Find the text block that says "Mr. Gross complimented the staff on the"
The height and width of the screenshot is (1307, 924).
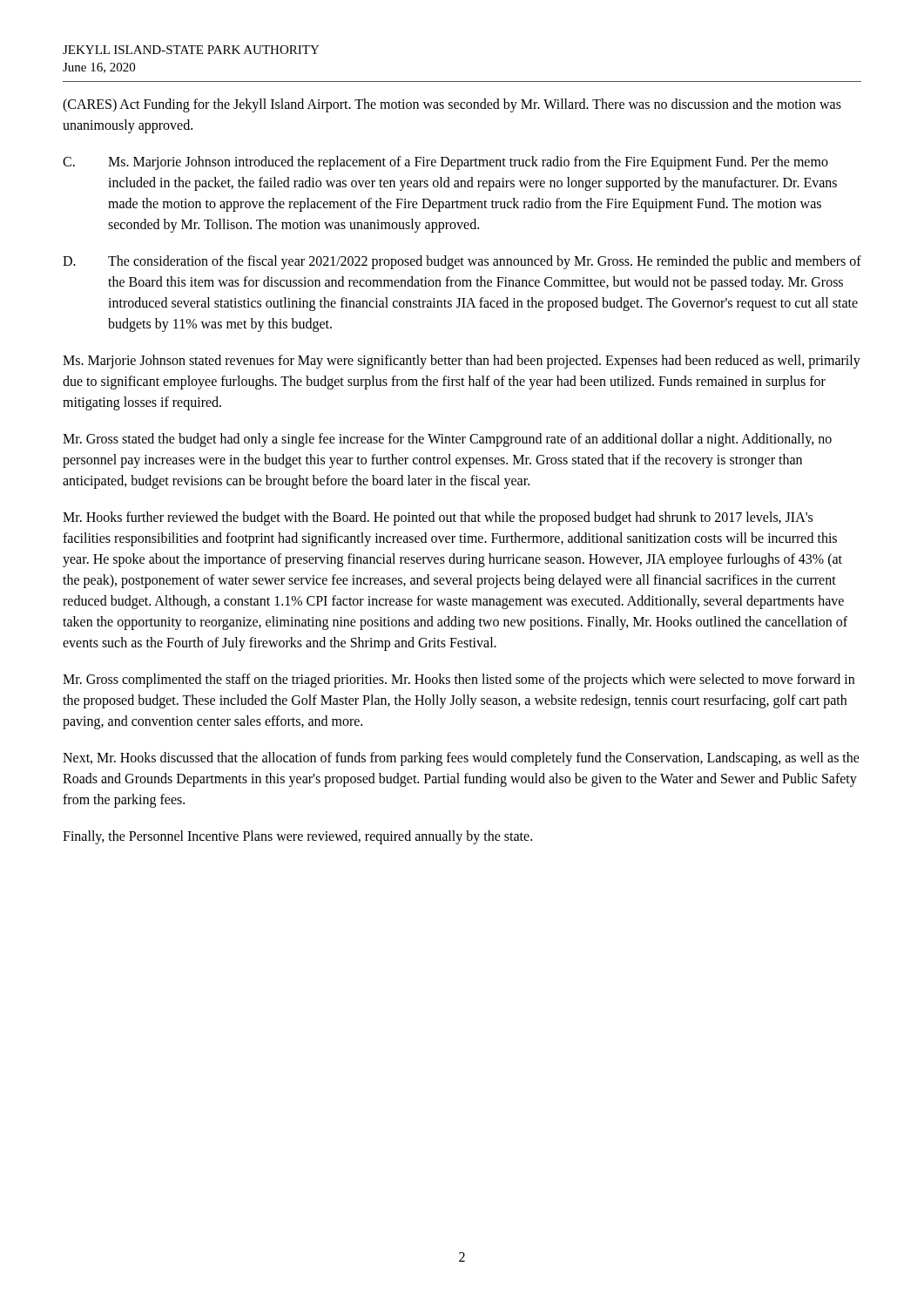(x=459, y=700)
